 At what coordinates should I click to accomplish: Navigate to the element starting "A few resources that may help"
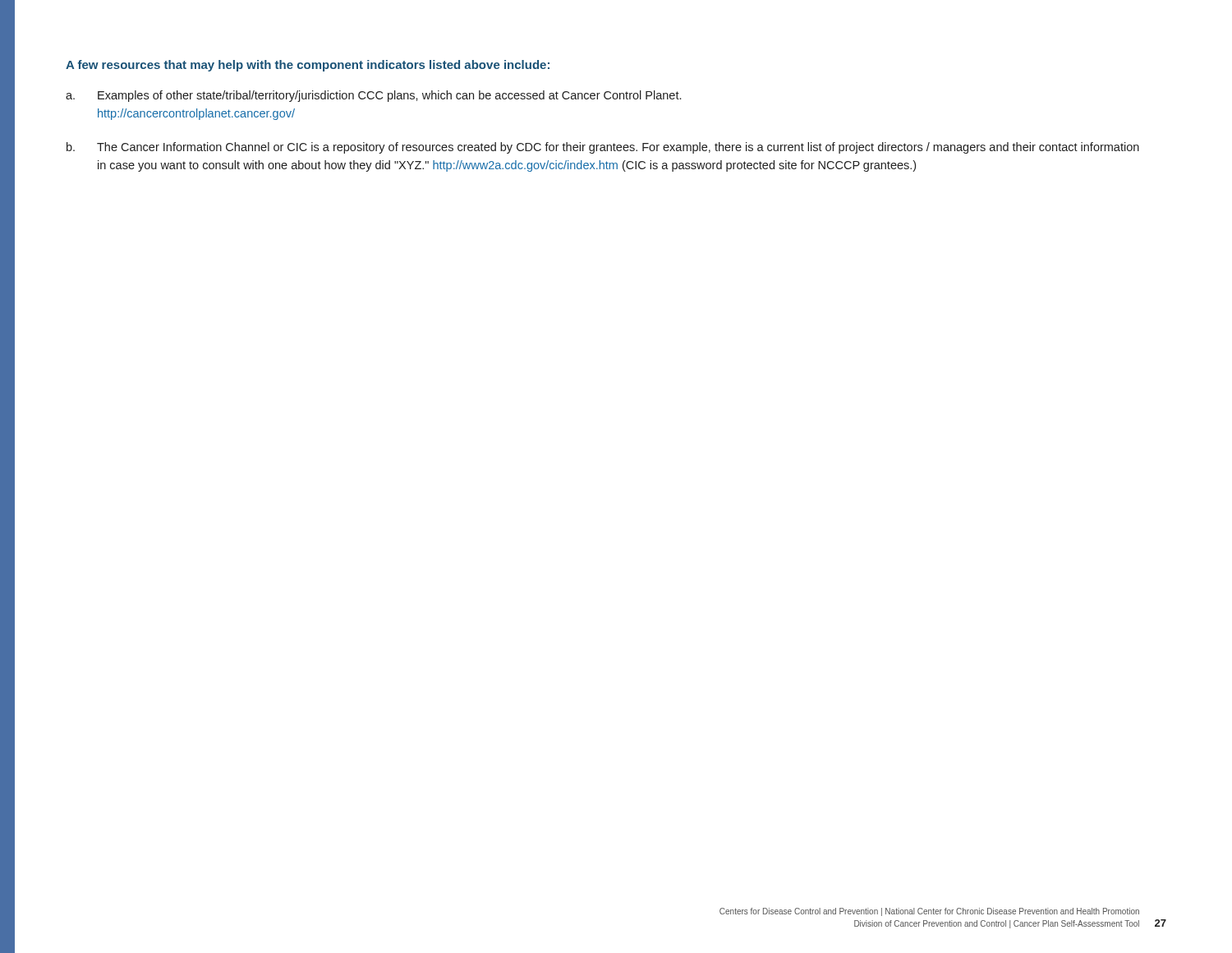click(x=308, y=64)
